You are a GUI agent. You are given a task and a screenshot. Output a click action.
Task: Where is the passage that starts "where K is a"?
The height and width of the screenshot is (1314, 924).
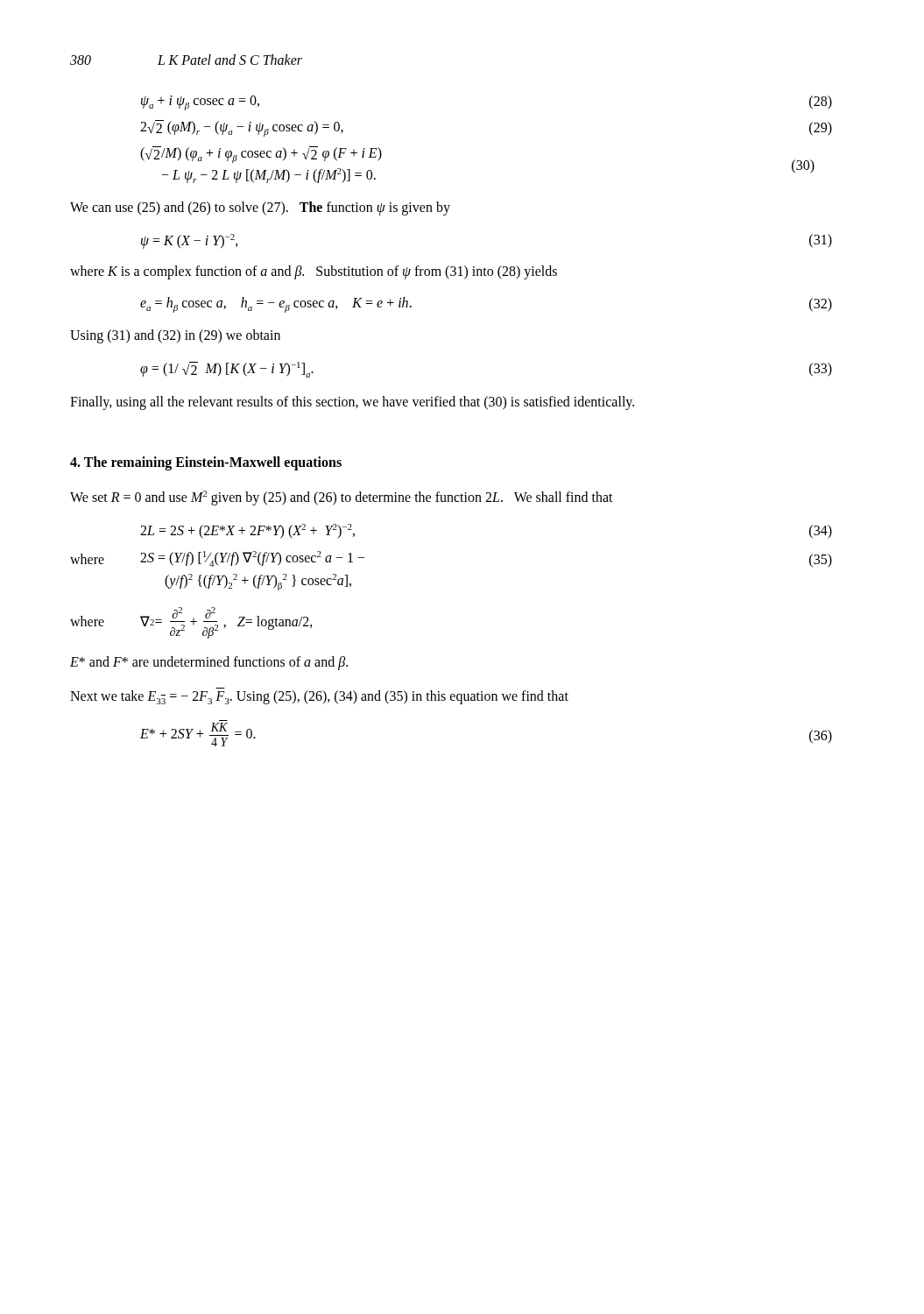click(314, 271)
